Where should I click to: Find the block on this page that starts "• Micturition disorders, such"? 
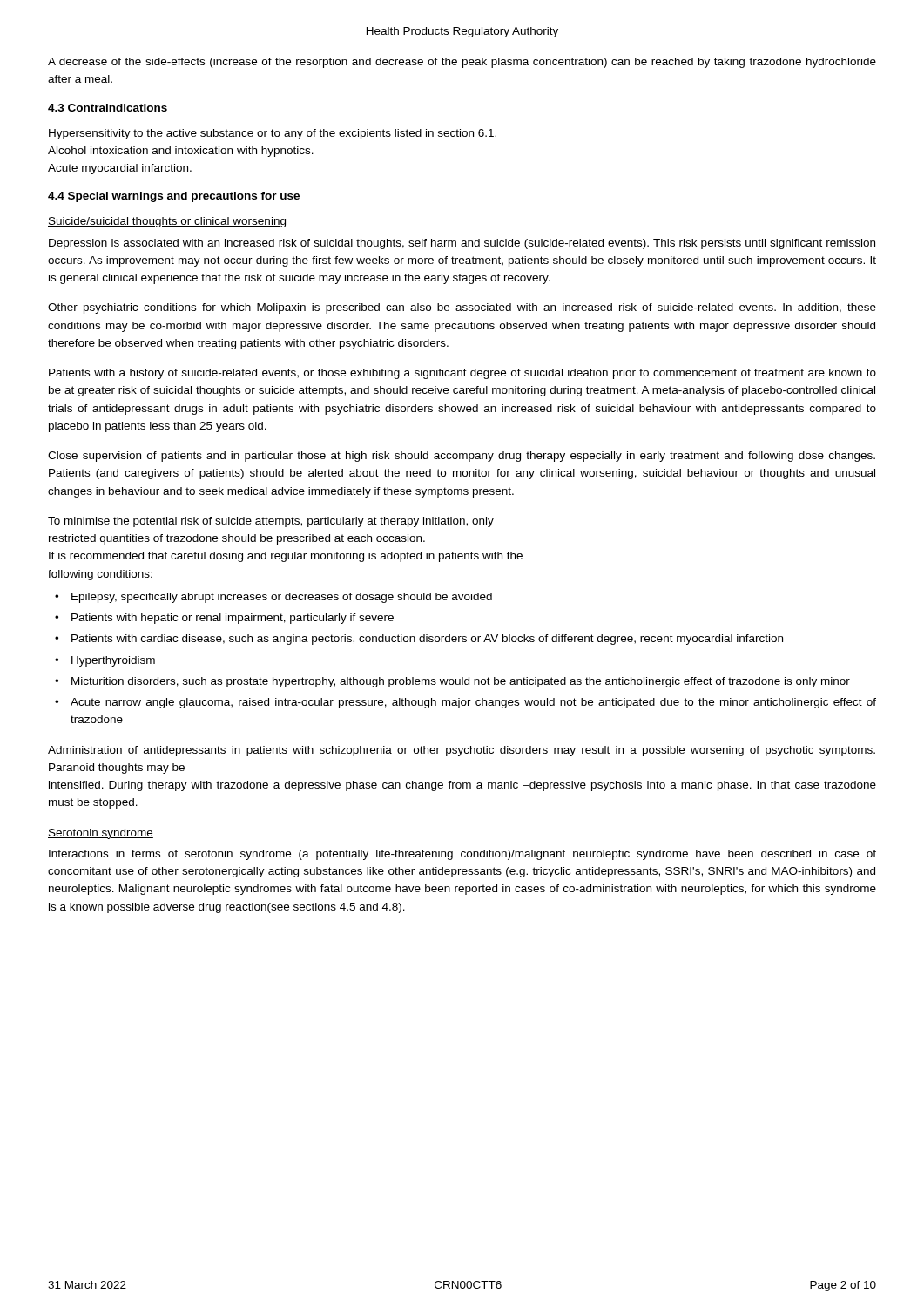466,681
